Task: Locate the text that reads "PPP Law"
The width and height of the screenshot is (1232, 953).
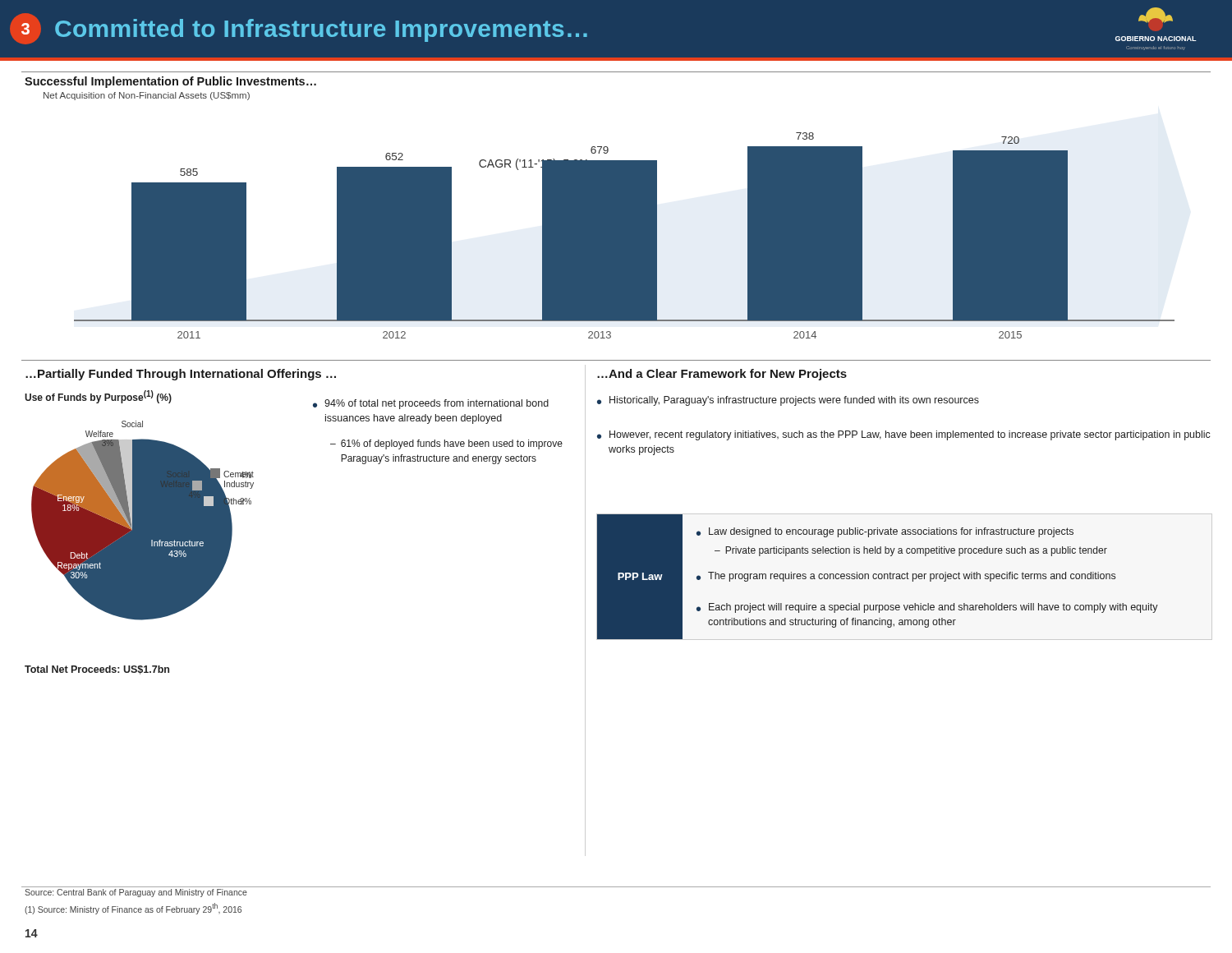Action: 640,577
